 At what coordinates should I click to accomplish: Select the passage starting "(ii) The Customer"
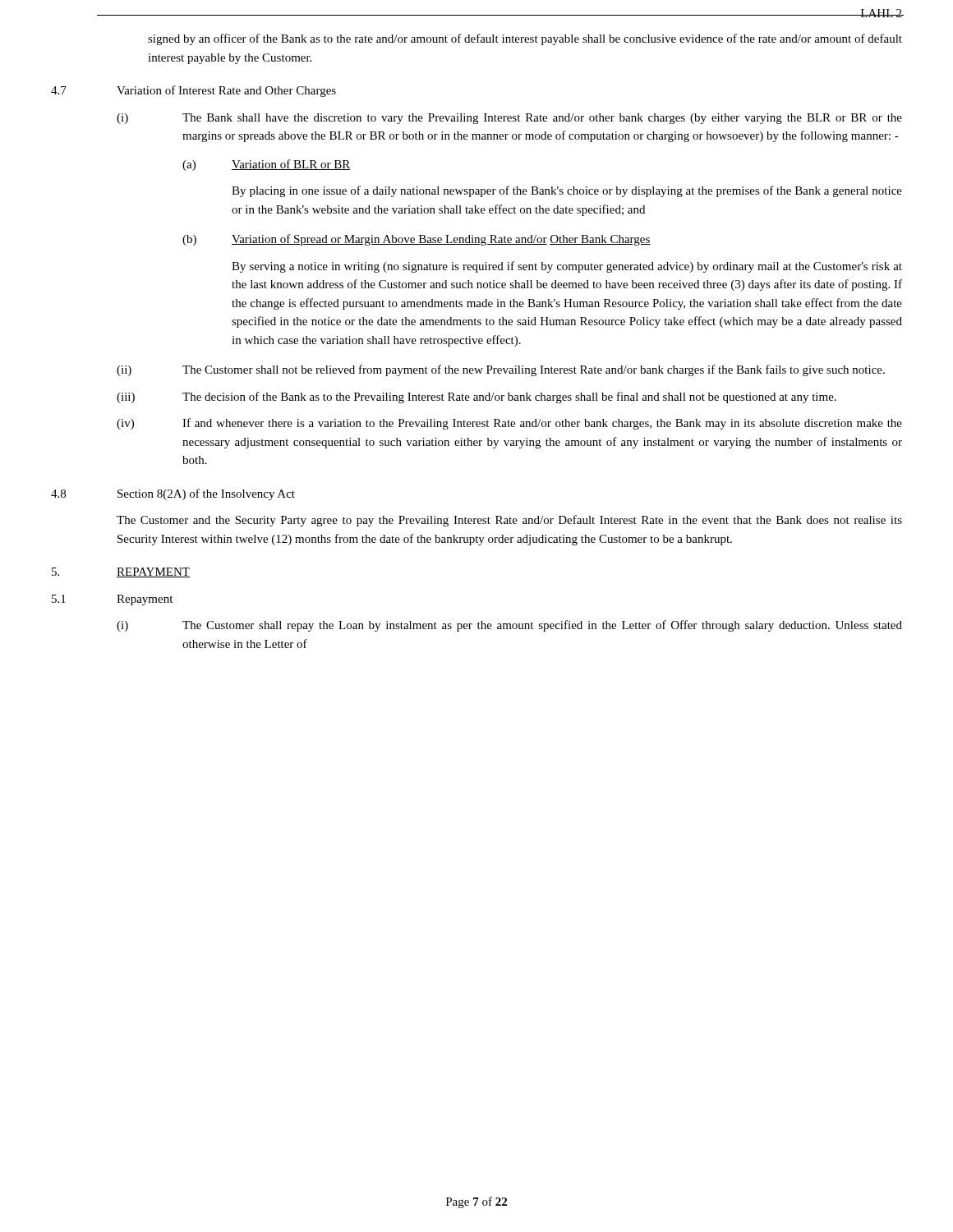point(509,370)
